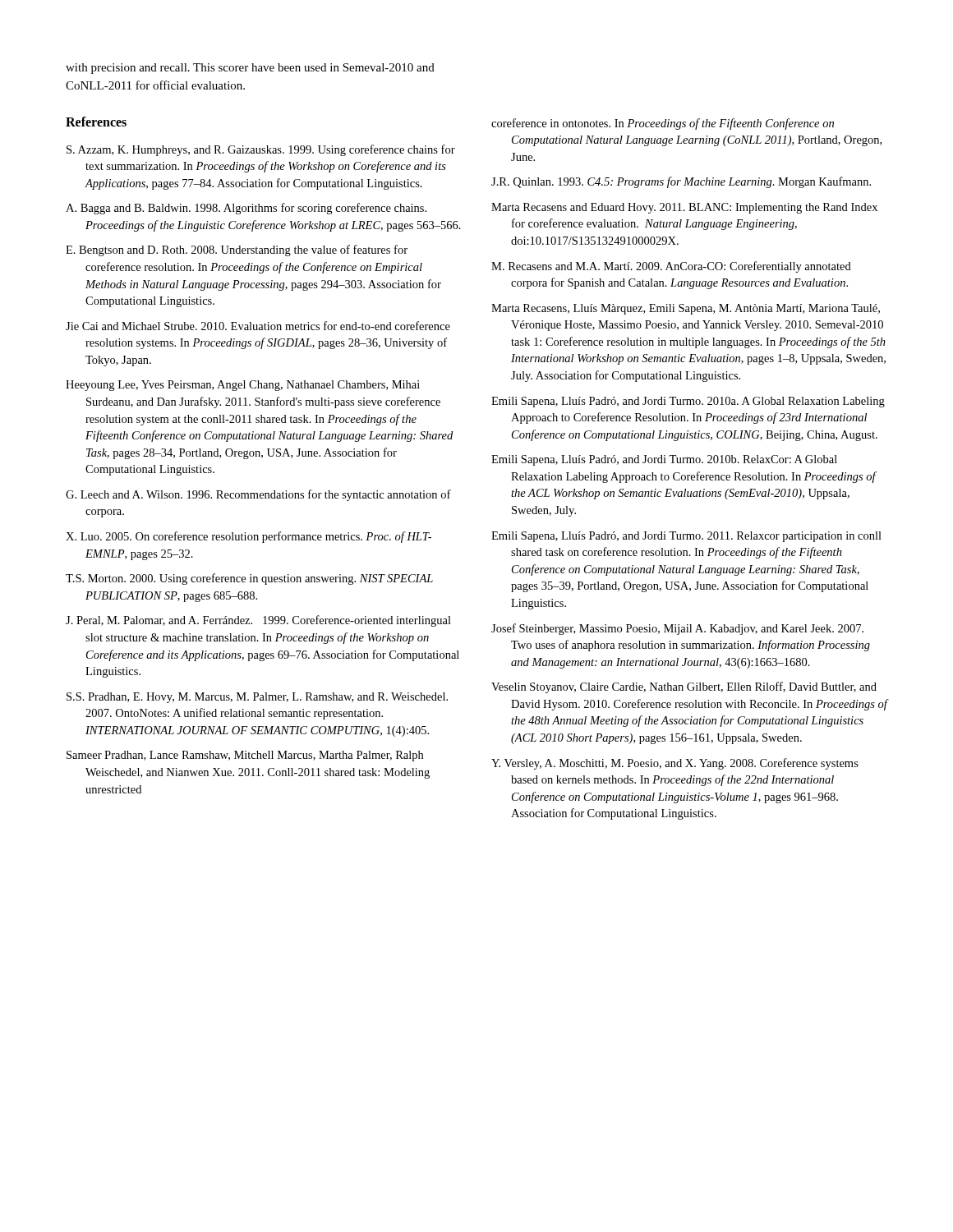This screenshot has height=1232, width=953.
Task: Point to the block beginning "Veselin Stoyanov, Claire Cardie, Nathan"
Action: (x=689, y=712)
